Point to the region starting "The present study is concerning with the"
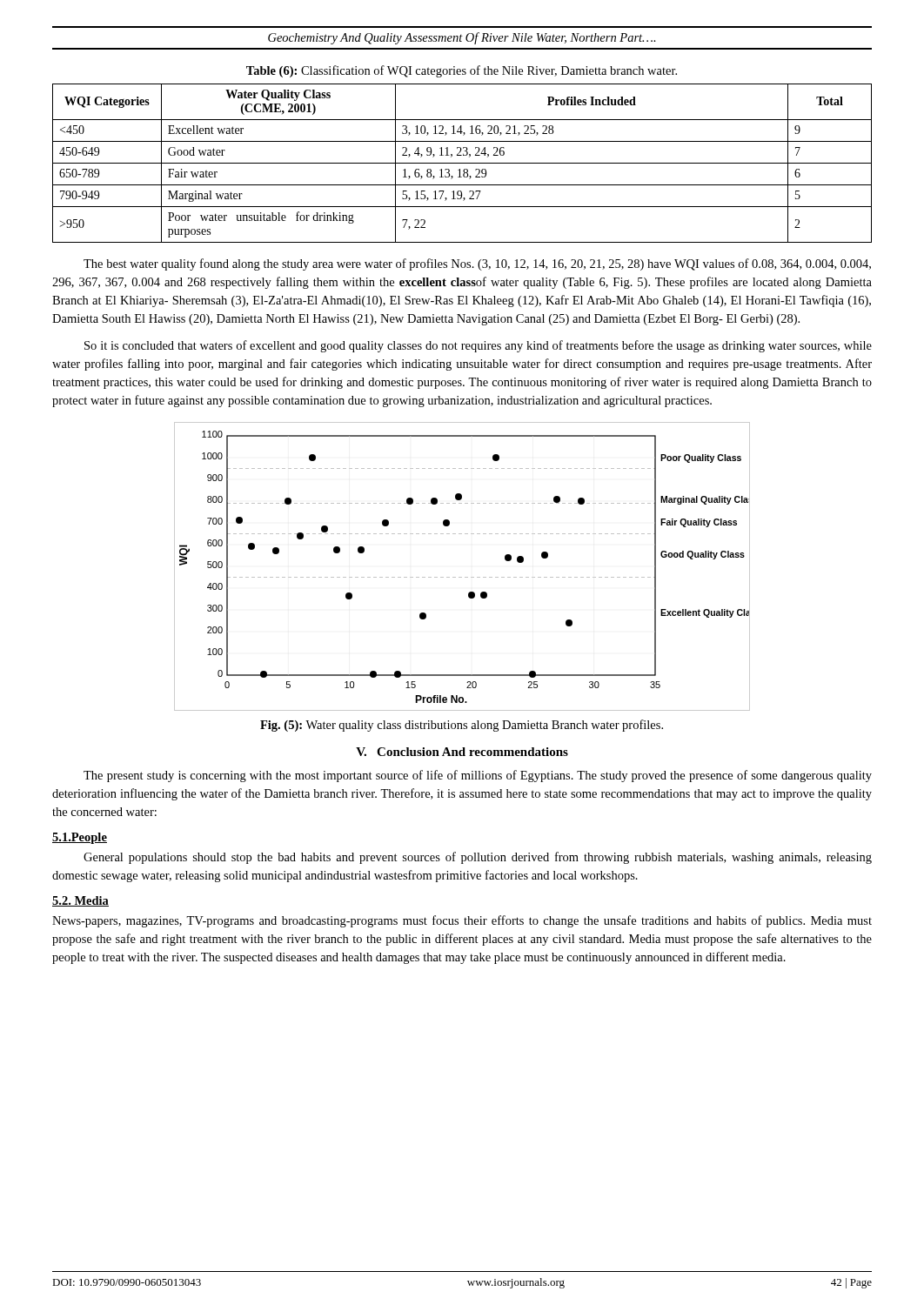Viewport: 924px width, 1305px height. click(462, 794)
